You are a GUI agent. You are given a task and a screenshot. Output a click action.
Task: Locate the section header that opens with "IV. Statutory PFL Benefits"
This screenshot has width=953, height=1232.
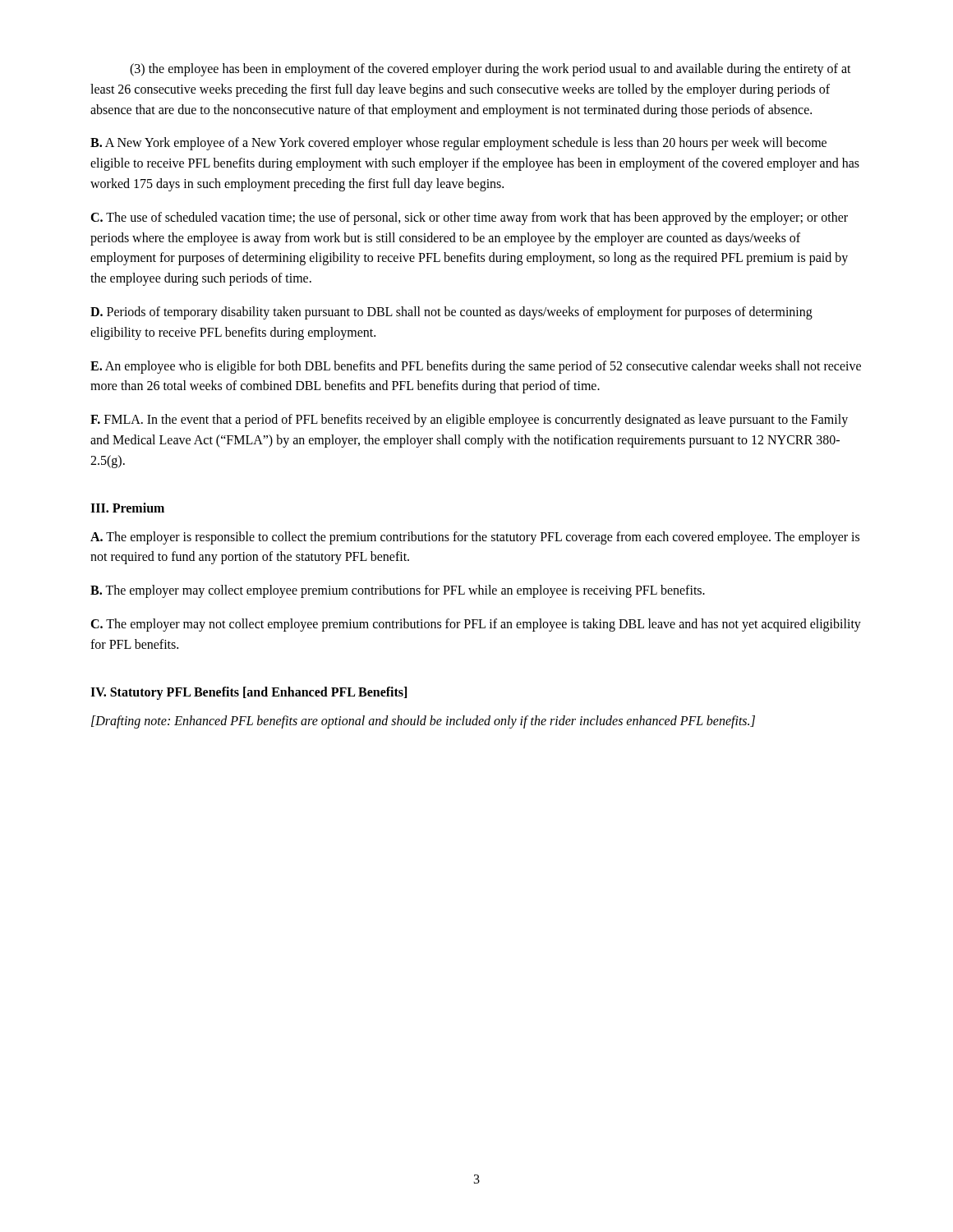(249, 692)
